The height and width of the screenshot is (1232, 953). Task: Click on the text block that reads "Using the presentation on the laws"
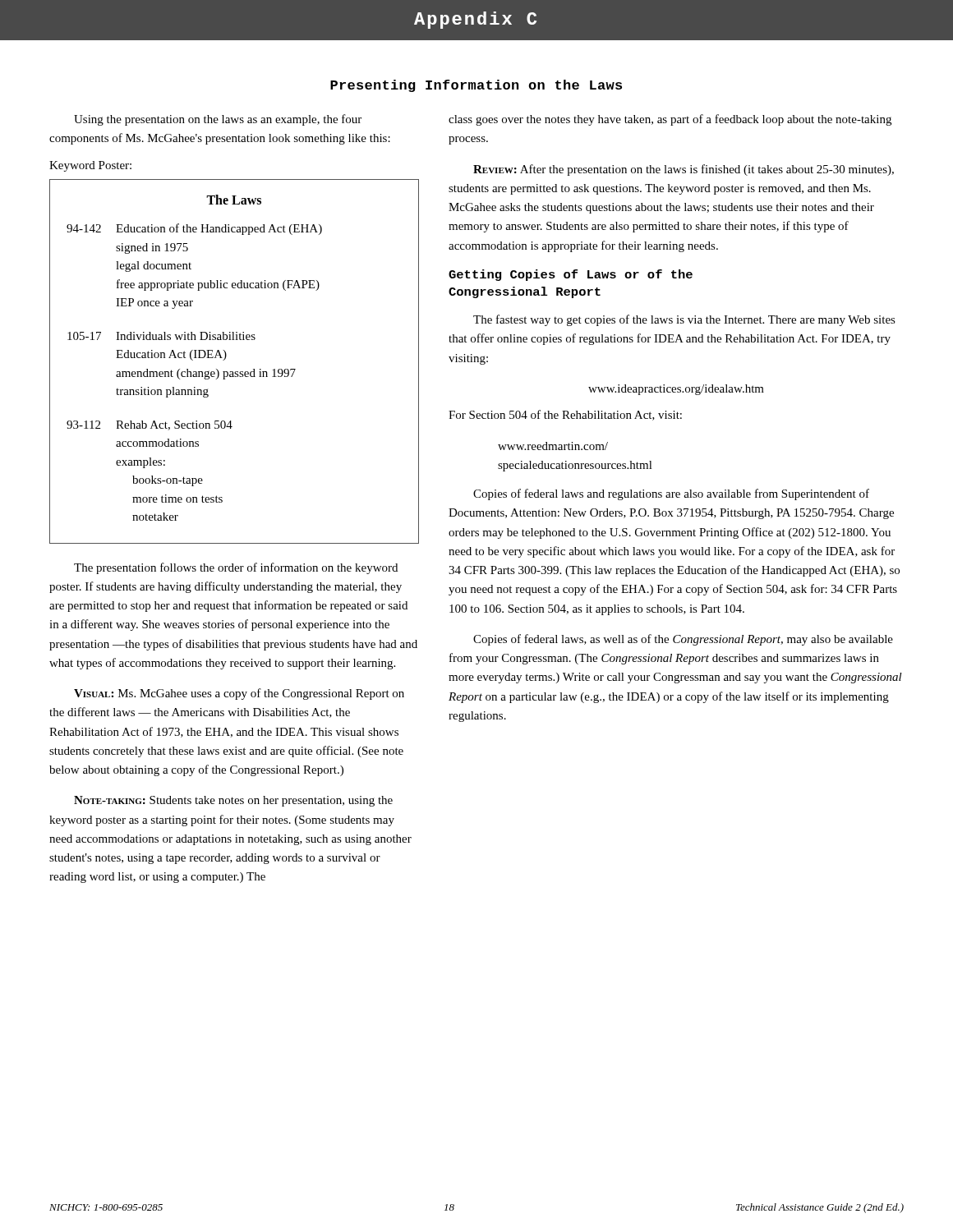220,128
